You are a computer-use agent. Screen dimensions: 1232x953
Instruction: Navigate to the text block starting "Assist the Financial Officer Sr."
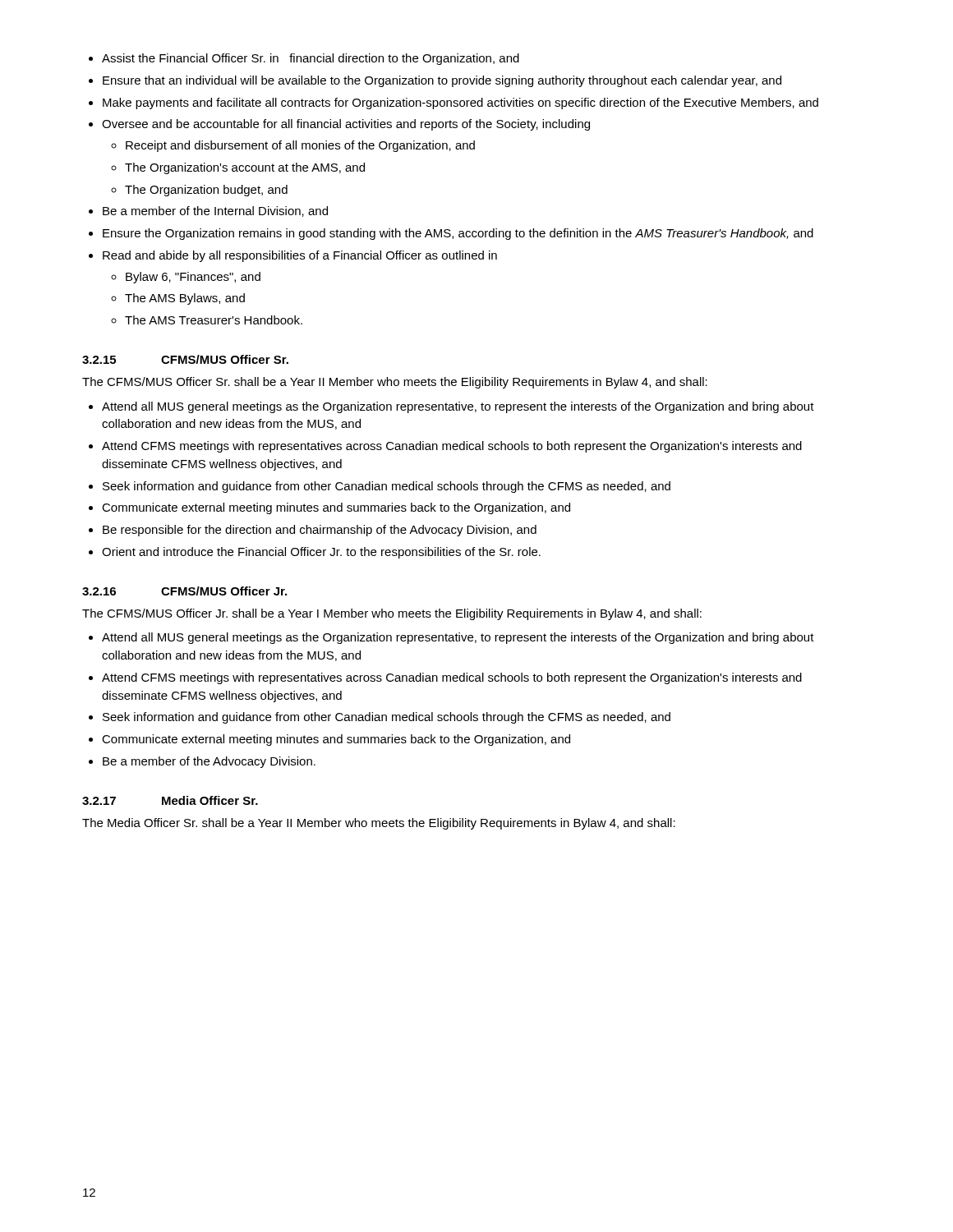pyautogui.click(x=304, y=59)
